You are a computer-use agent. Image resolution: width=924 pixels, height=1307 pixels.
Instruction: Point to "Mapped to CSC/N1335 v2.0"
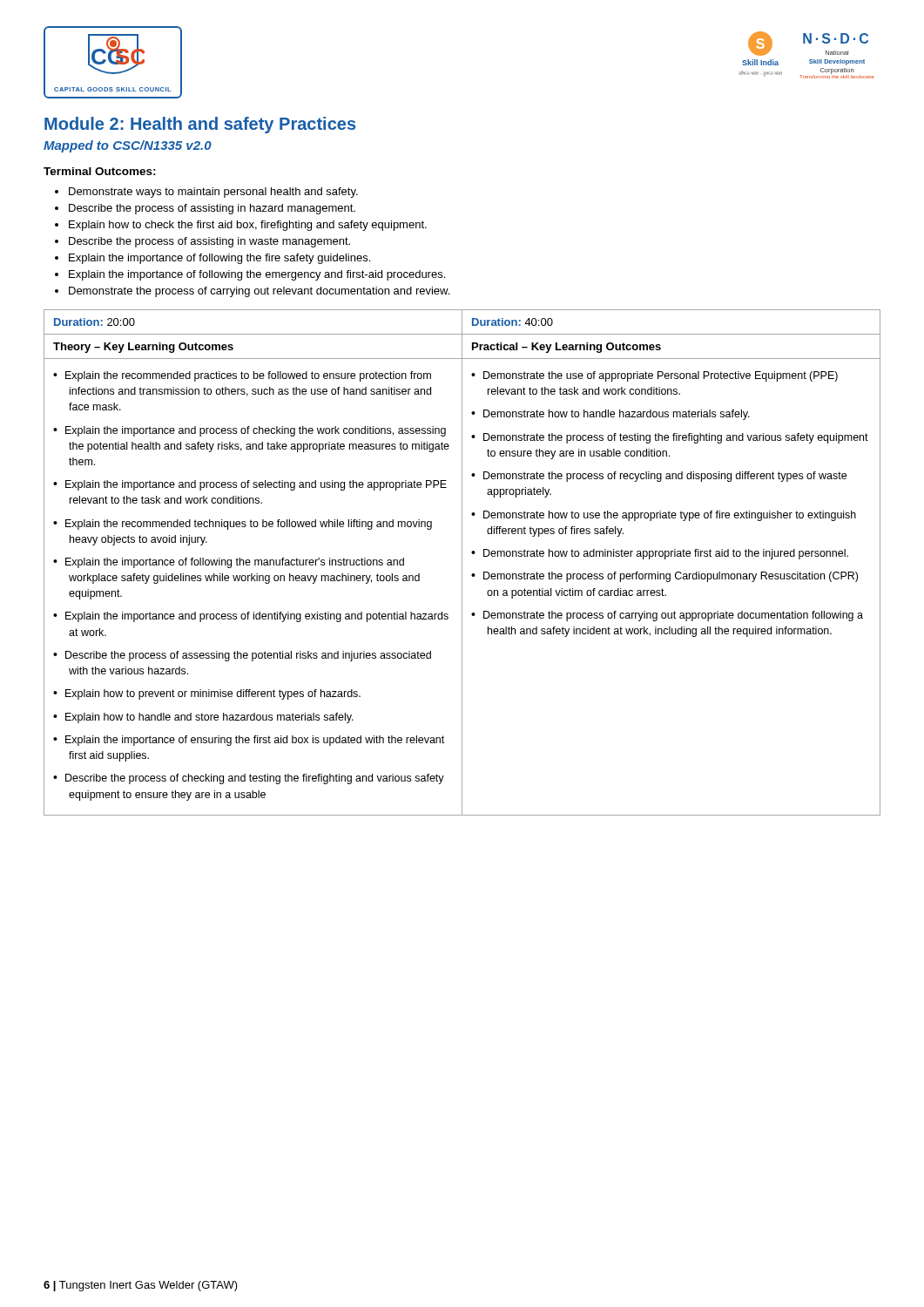click(127, 145)
